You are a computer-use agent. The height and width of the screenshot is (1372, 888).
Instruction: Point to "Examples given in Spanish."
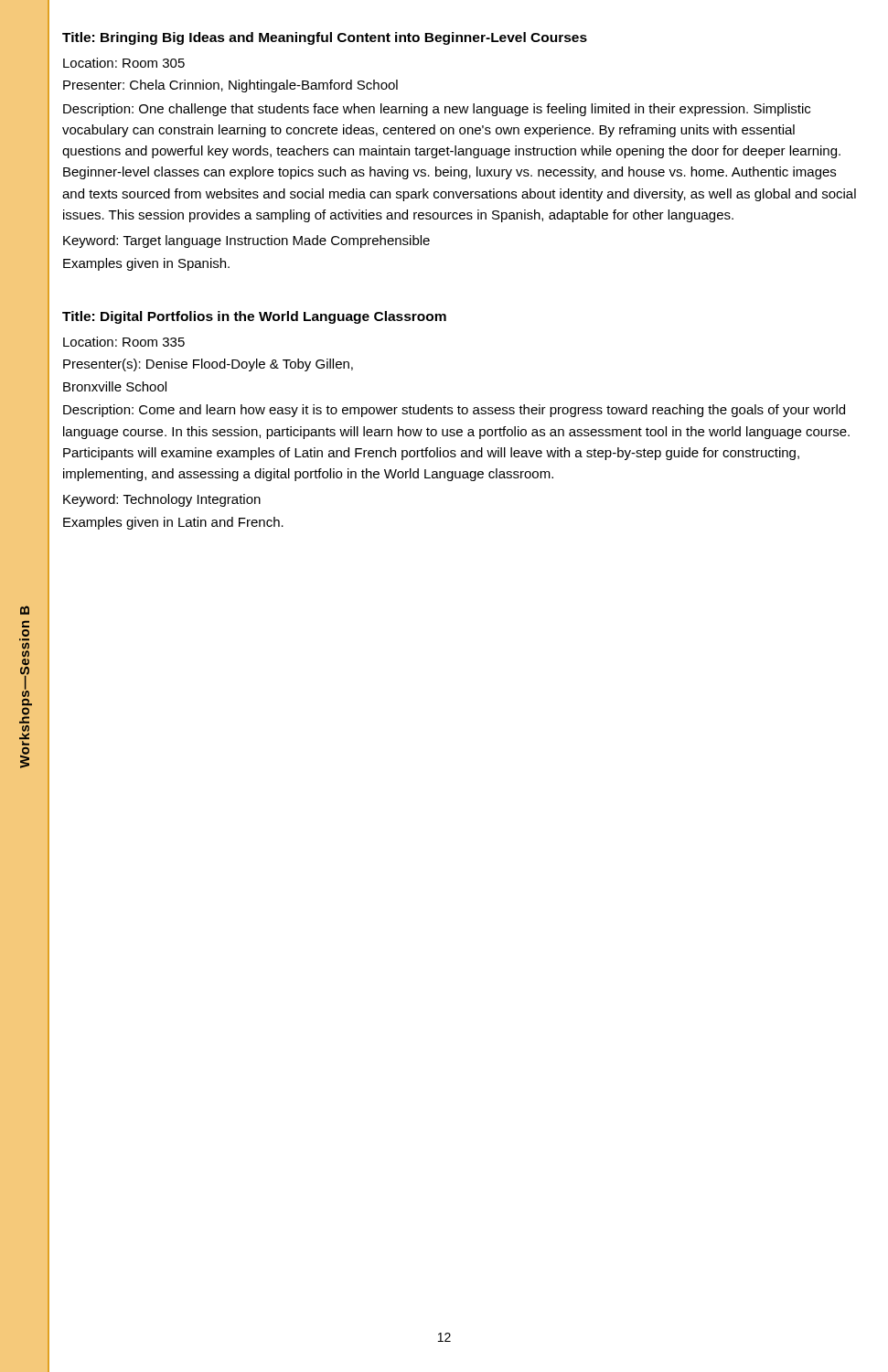pos(146,263)
